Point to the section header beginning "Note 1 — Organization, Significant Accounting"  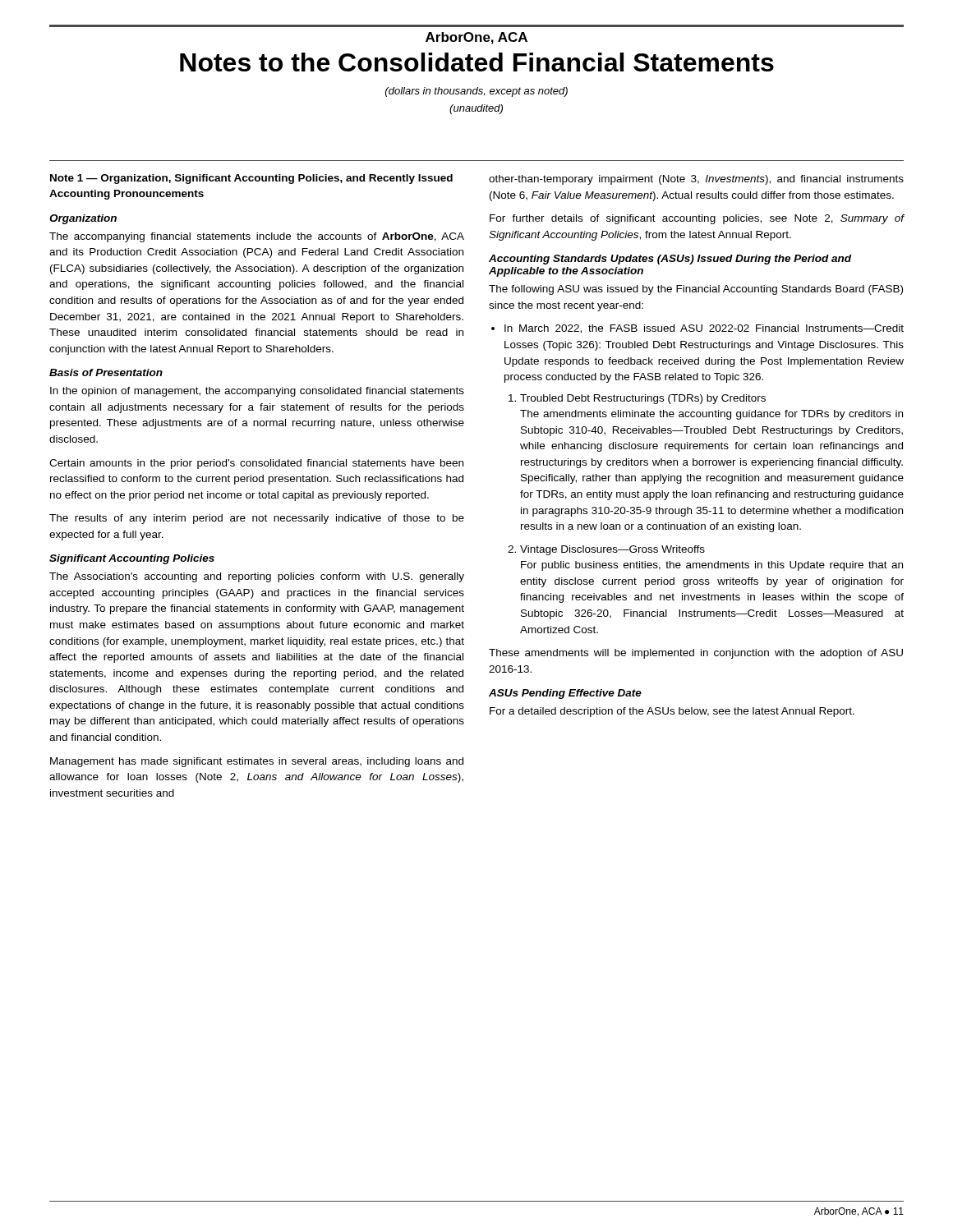pos(251,186)
